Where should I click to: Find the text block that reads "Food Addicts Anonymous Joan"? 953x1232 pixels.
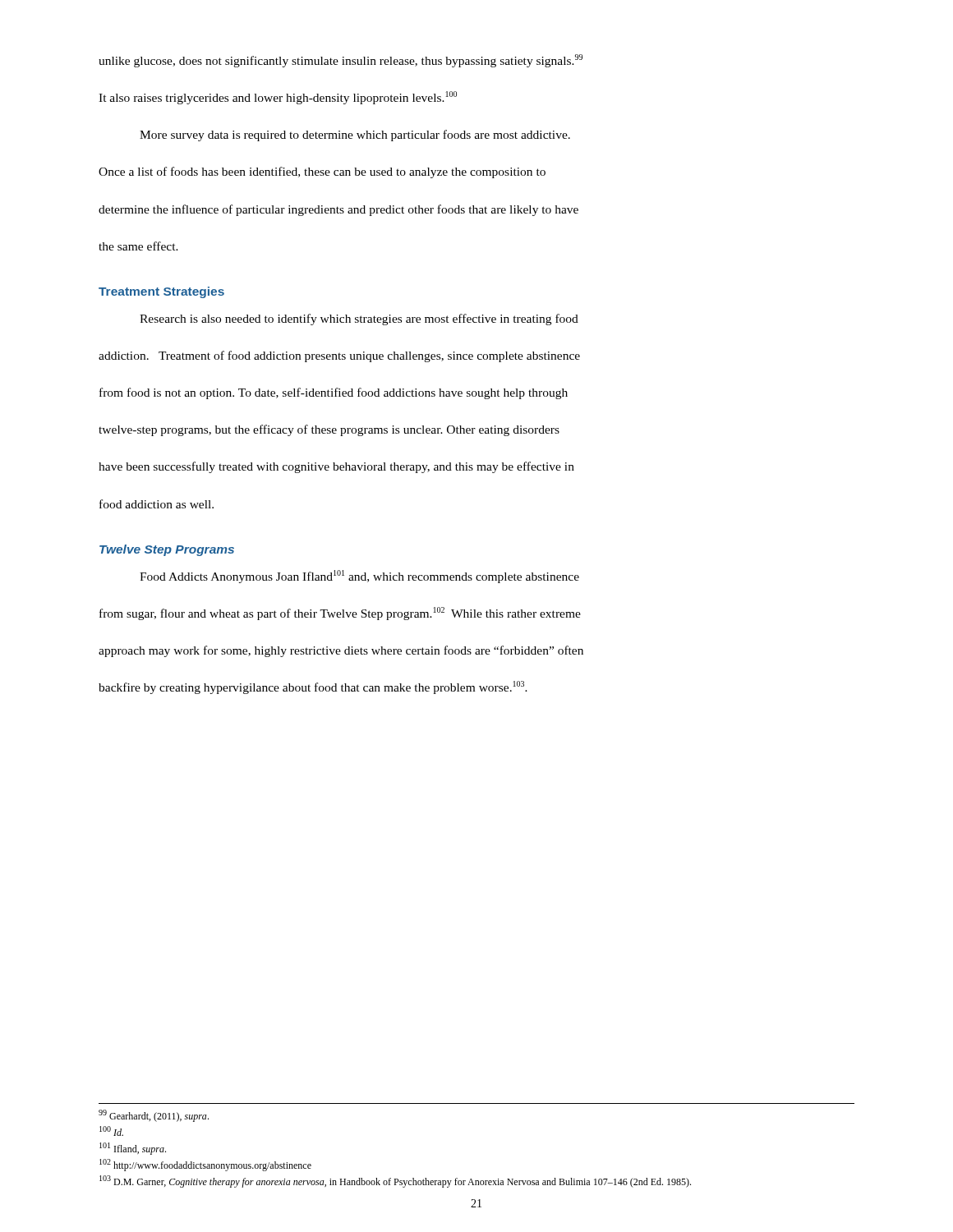pos(359,577)
